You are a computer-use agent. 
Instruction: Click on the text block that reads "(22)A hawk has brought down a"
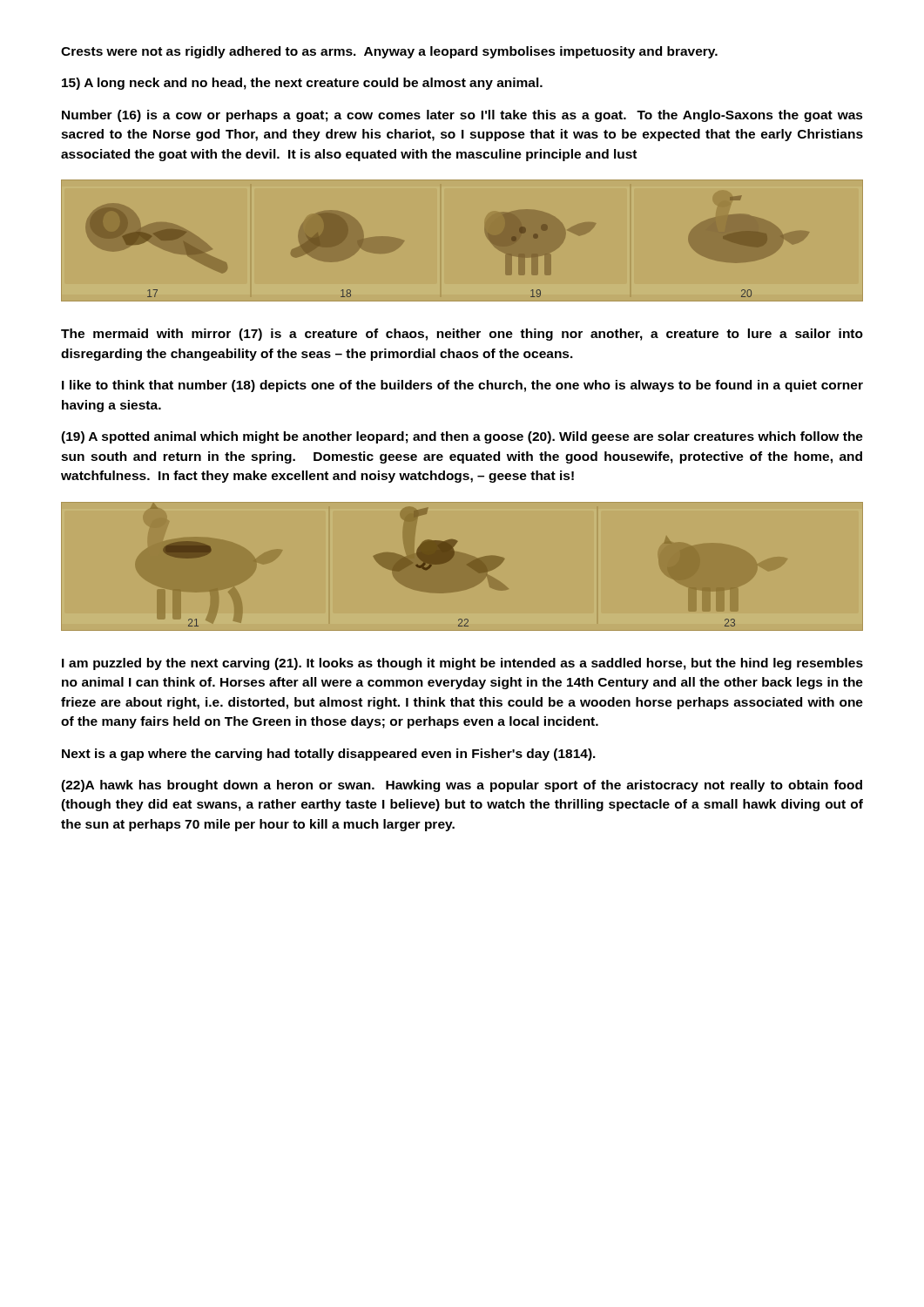coord(462,804)
